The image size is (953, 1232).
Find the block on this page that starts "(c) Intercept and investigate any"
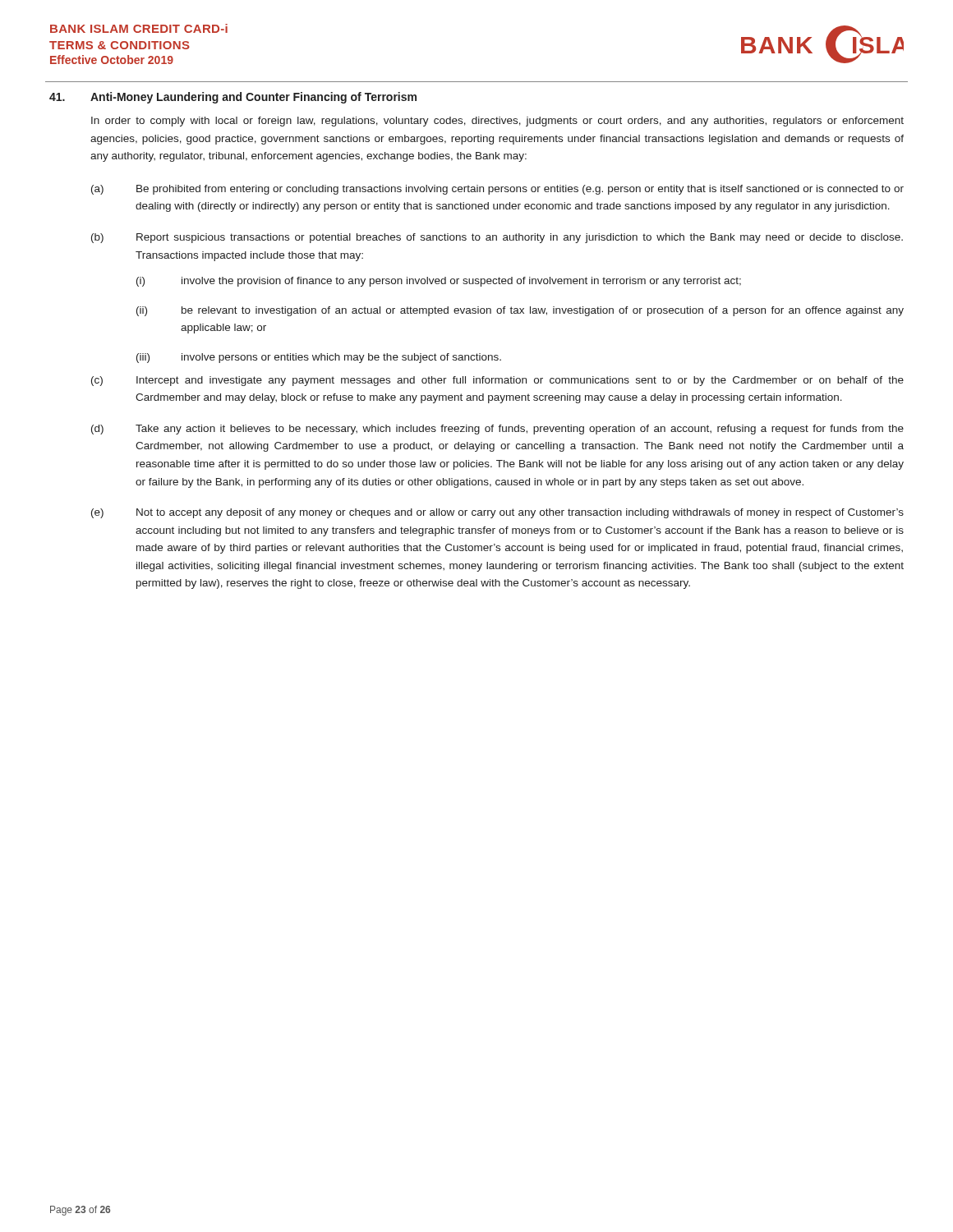click(x=497, y=389)
